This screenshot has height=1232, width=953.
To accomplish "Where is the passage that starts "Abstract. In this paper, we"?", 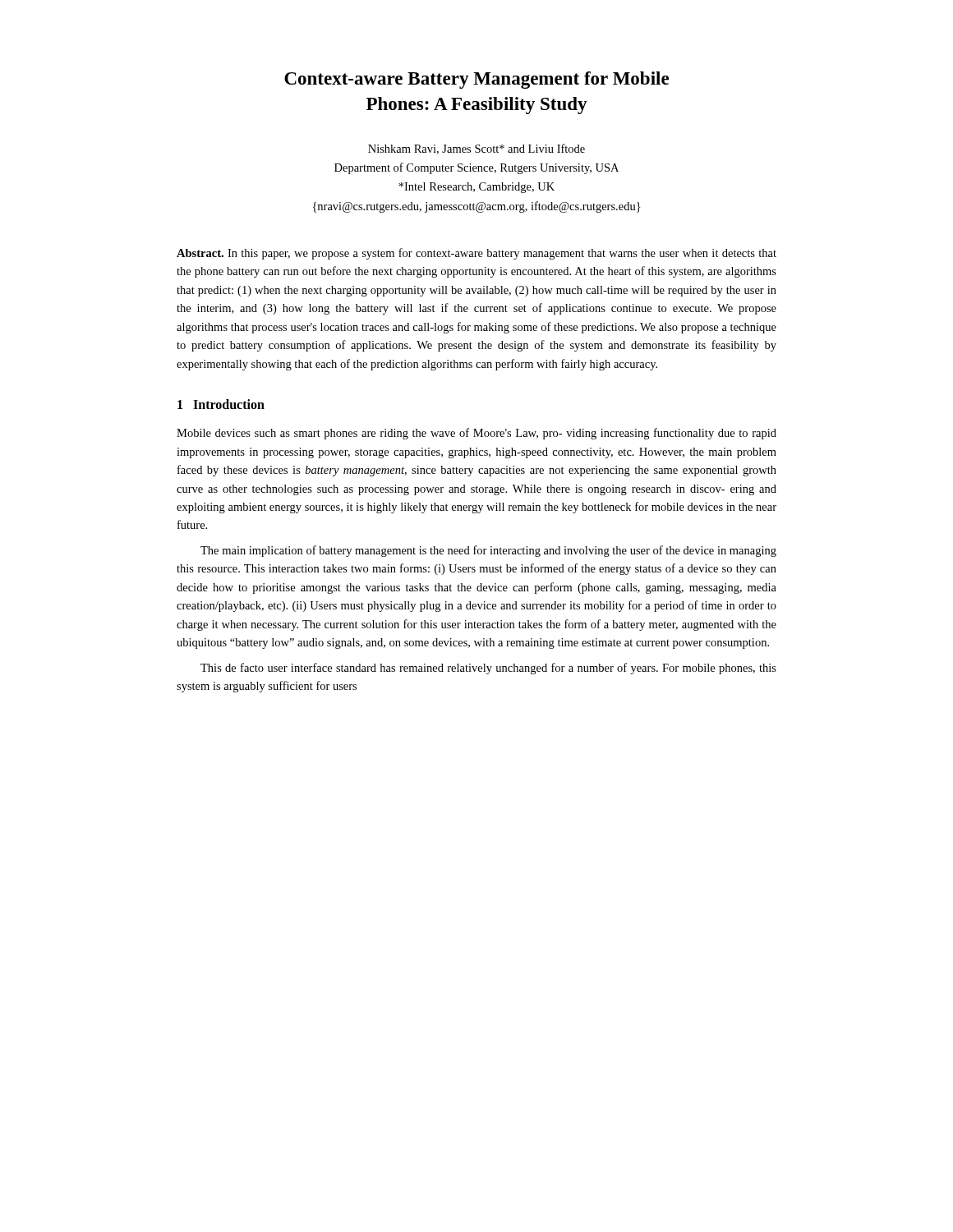I will tap(476, 308).
